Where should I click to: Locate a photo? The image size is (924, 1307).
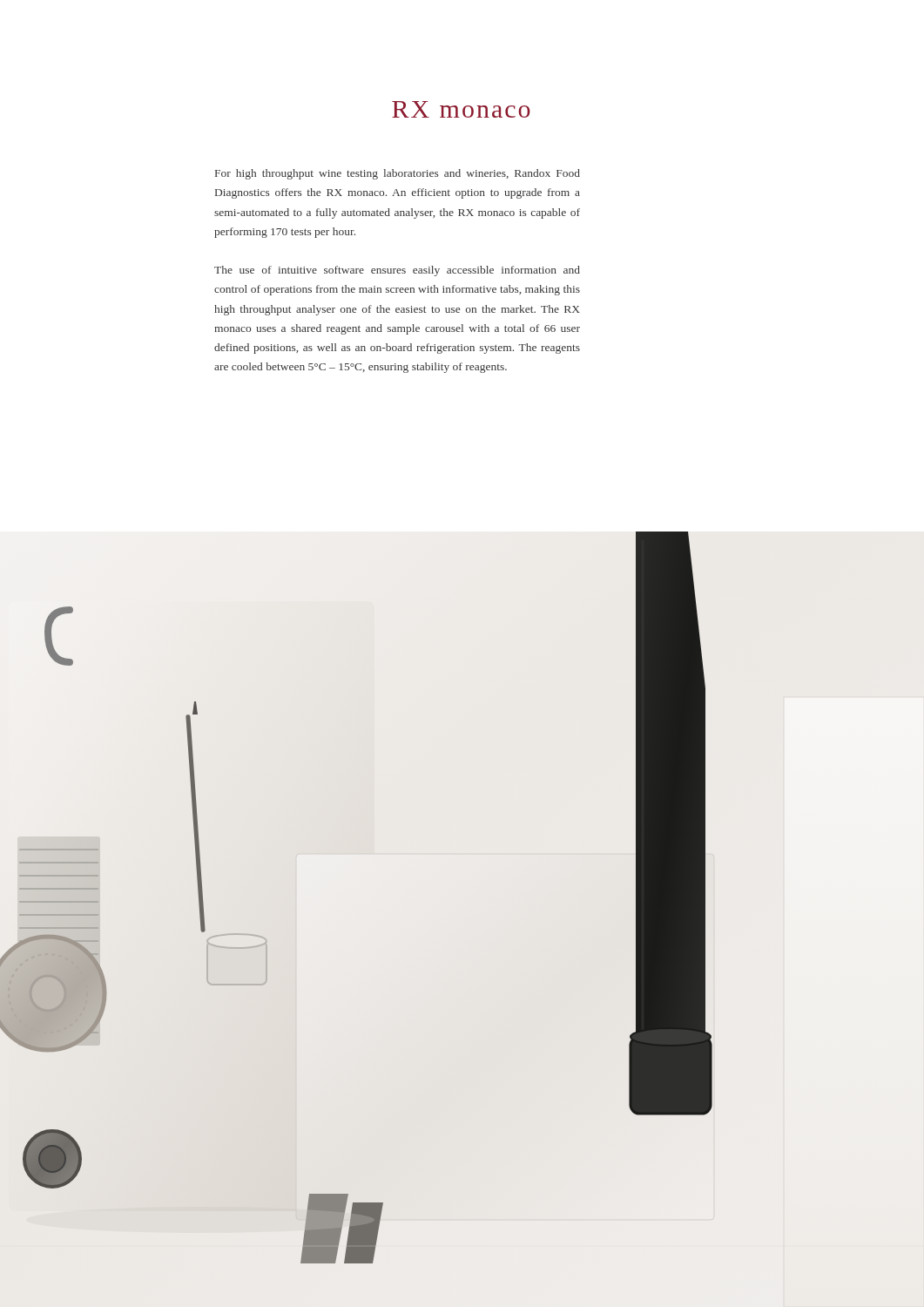[x=462, y=919]
